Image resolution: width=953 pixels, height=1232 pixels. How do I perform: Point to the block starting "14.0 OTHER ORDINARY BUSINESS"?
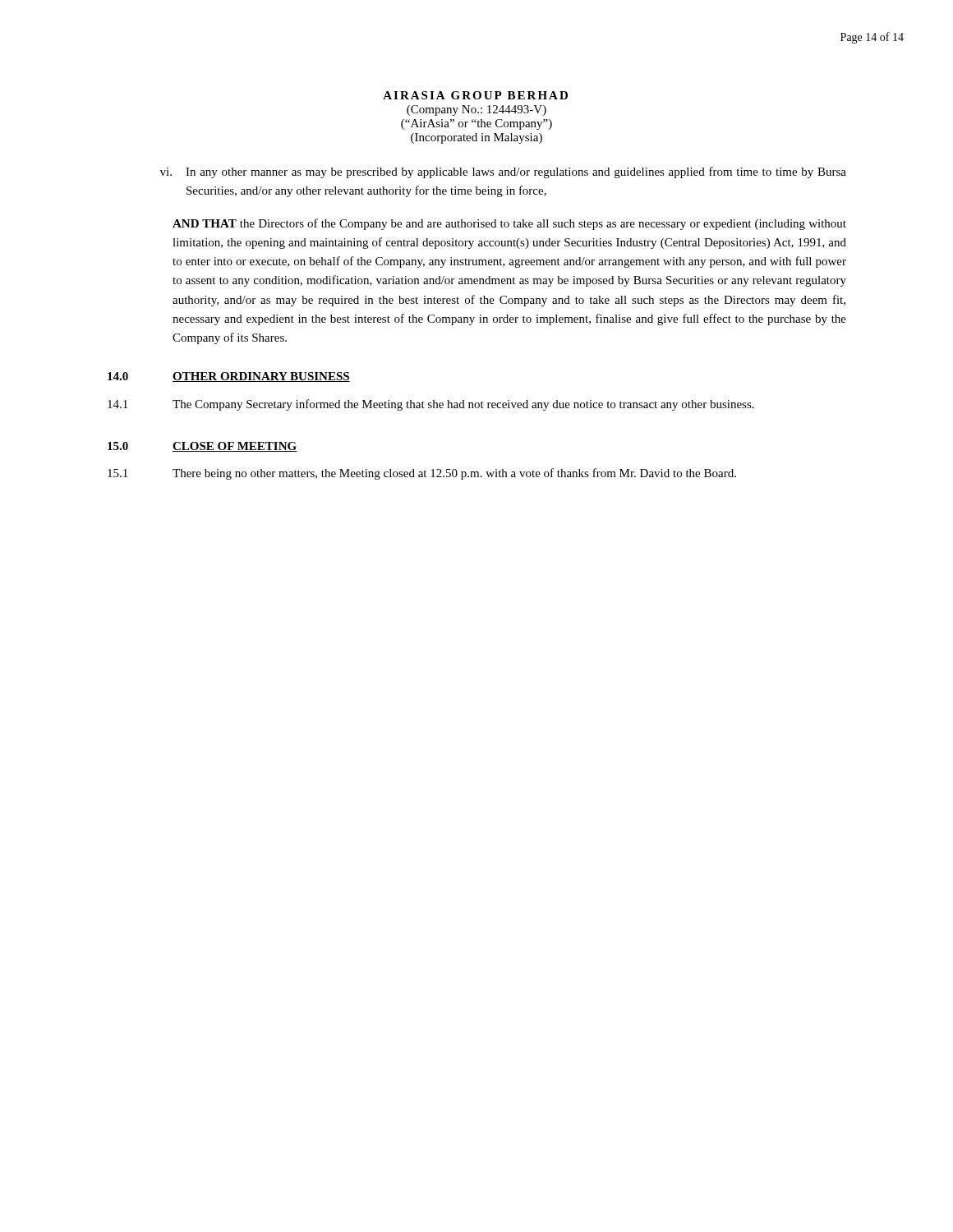click(x=228, y=377)
